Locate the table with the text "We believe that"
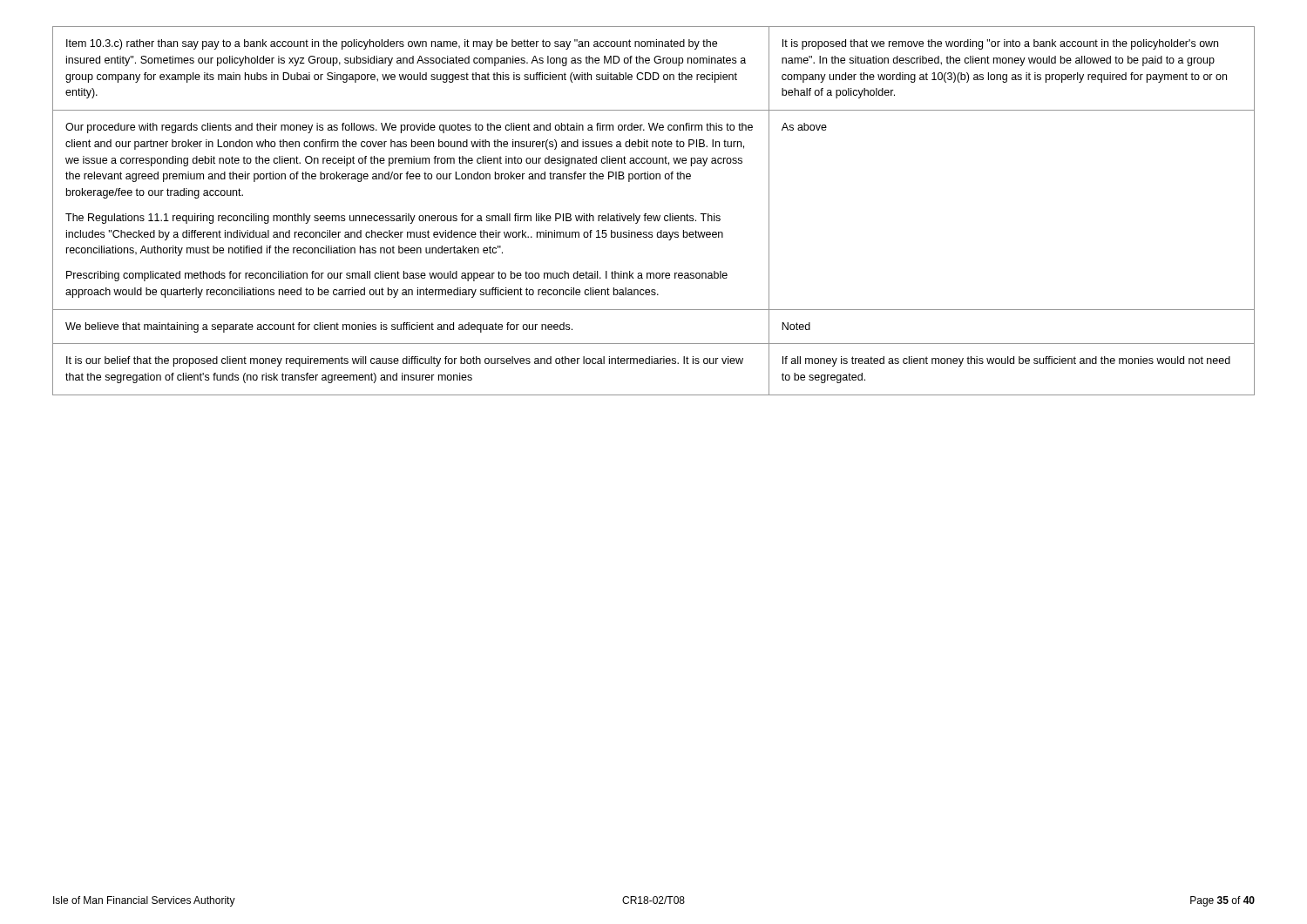This screenshot has height=924, width=1307. [x=654, y=211]
